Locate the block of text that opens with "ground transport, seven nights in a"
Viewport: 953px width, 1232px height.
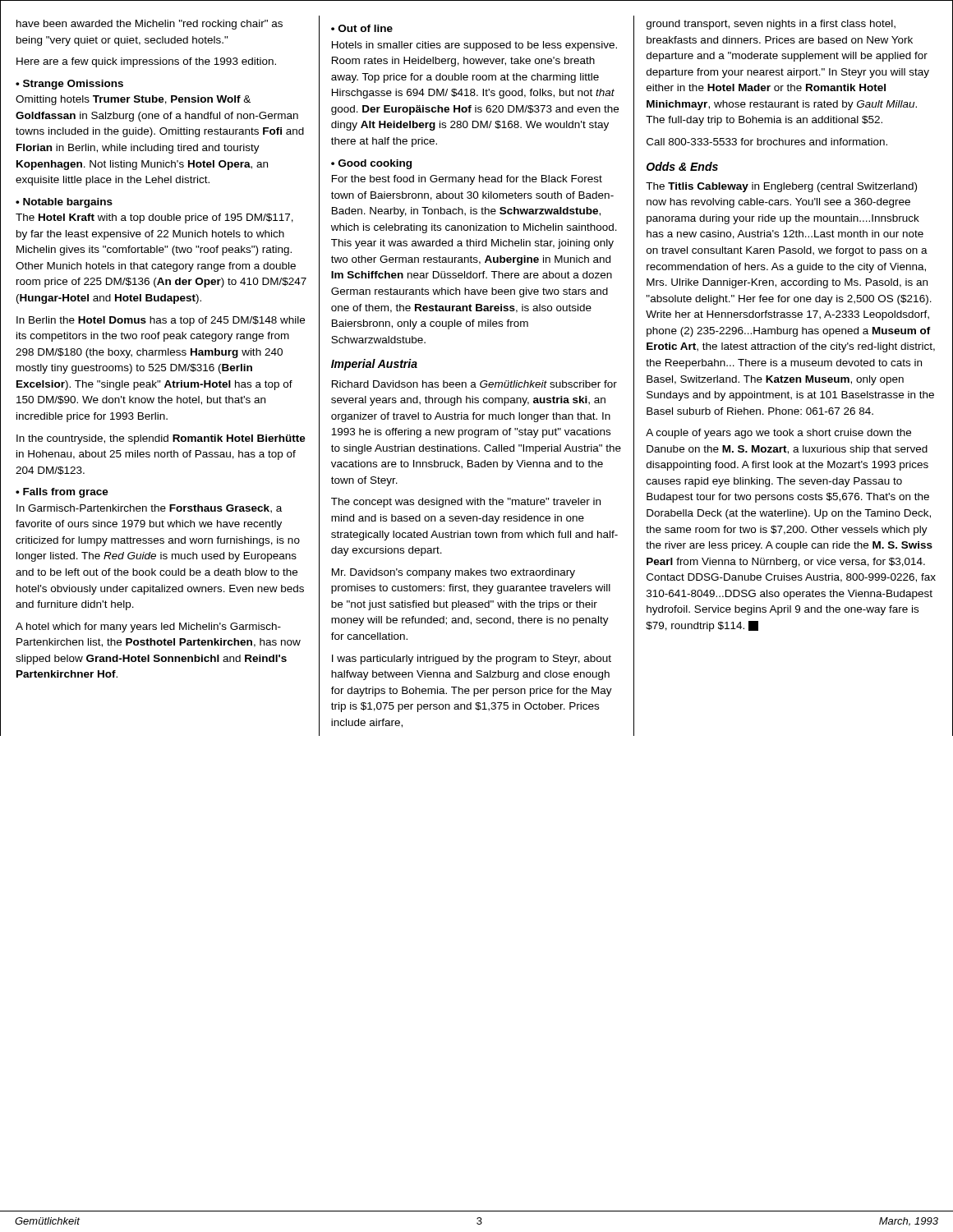[x=792, y=83]
